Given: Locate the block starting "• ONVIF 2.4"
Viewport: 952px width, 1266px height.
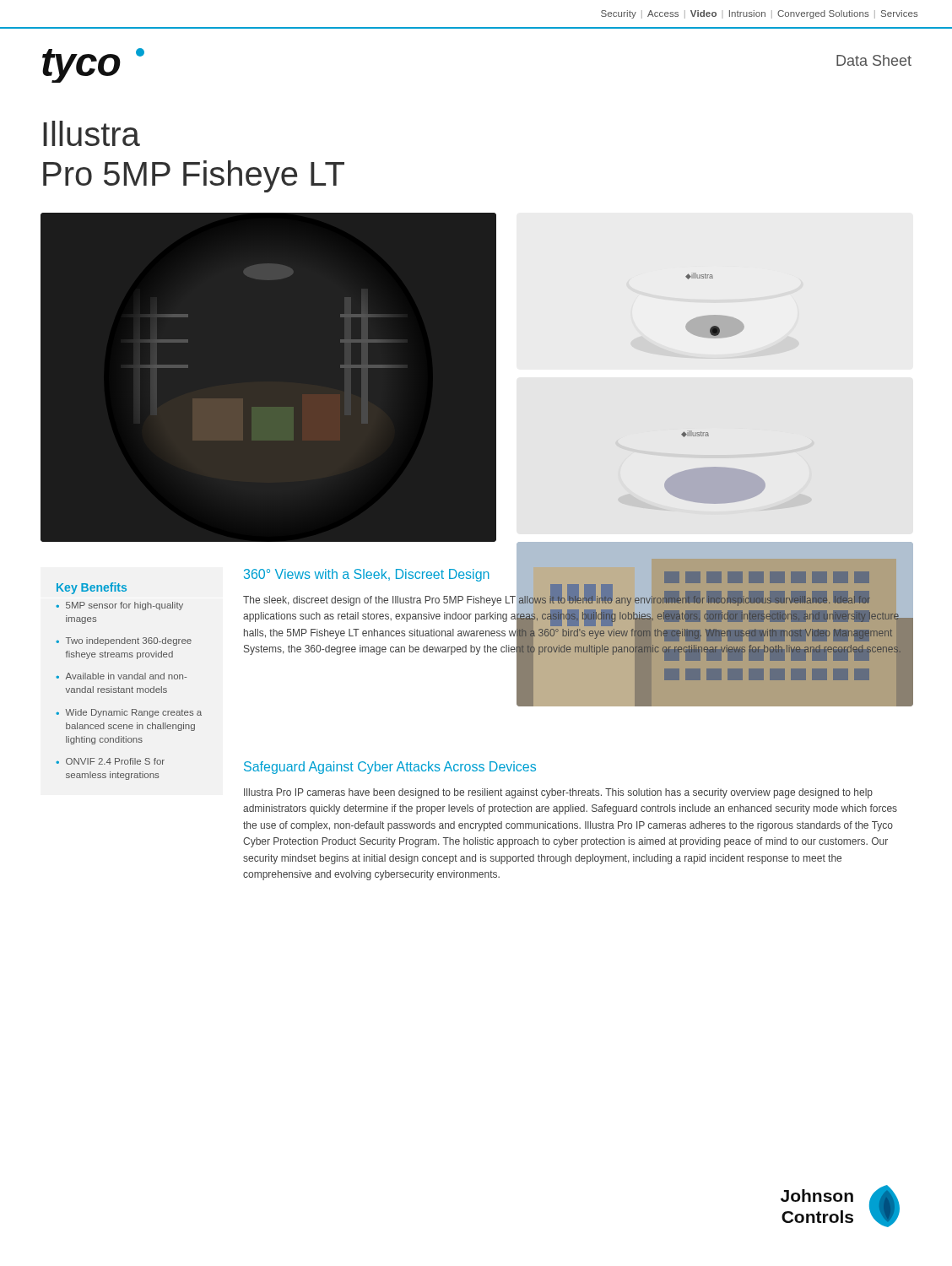Looking at the screenshot, I should tap(132, 768).
